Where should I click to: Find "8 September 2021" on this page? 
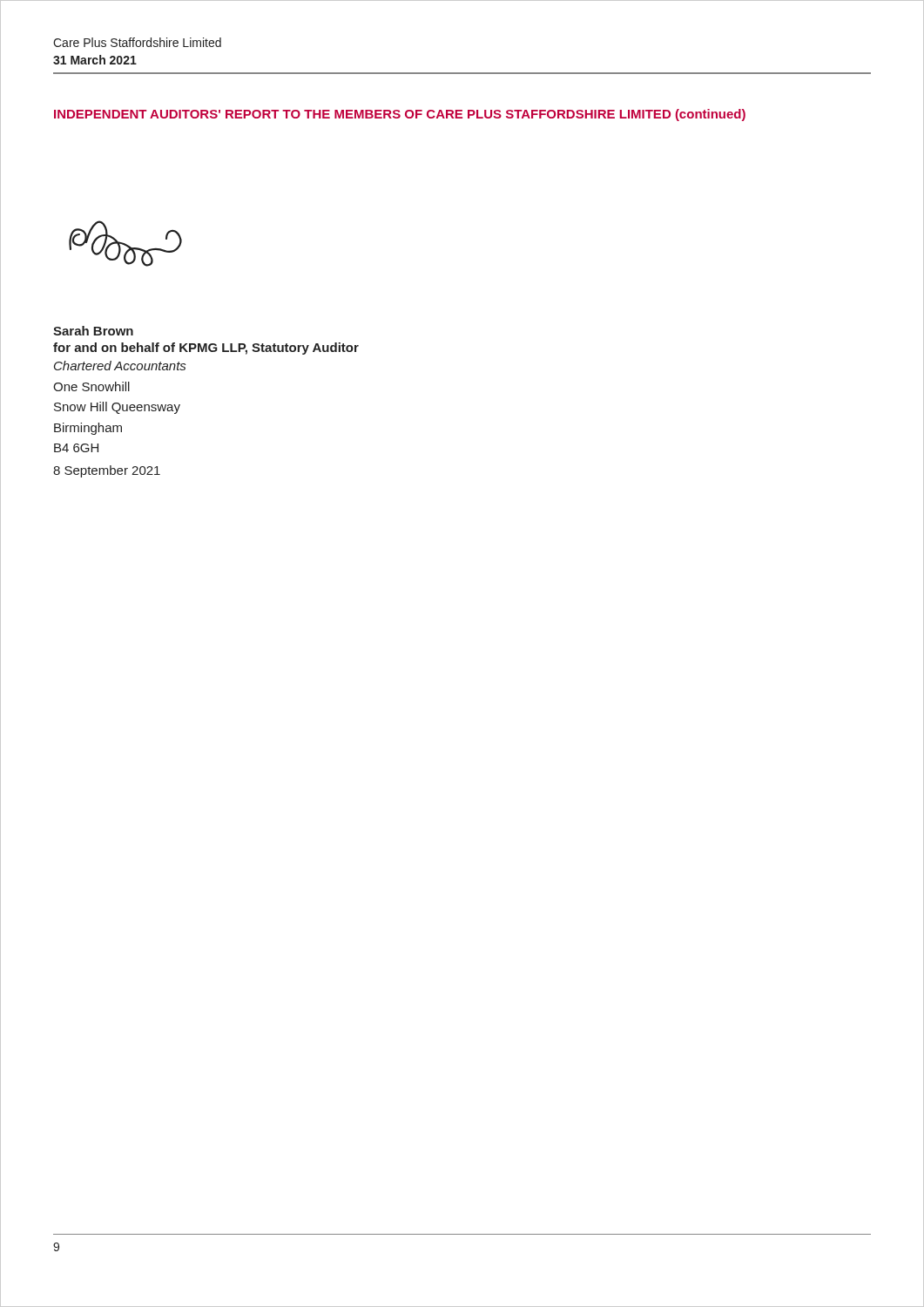pyautogui.click(x=107, y=470)
